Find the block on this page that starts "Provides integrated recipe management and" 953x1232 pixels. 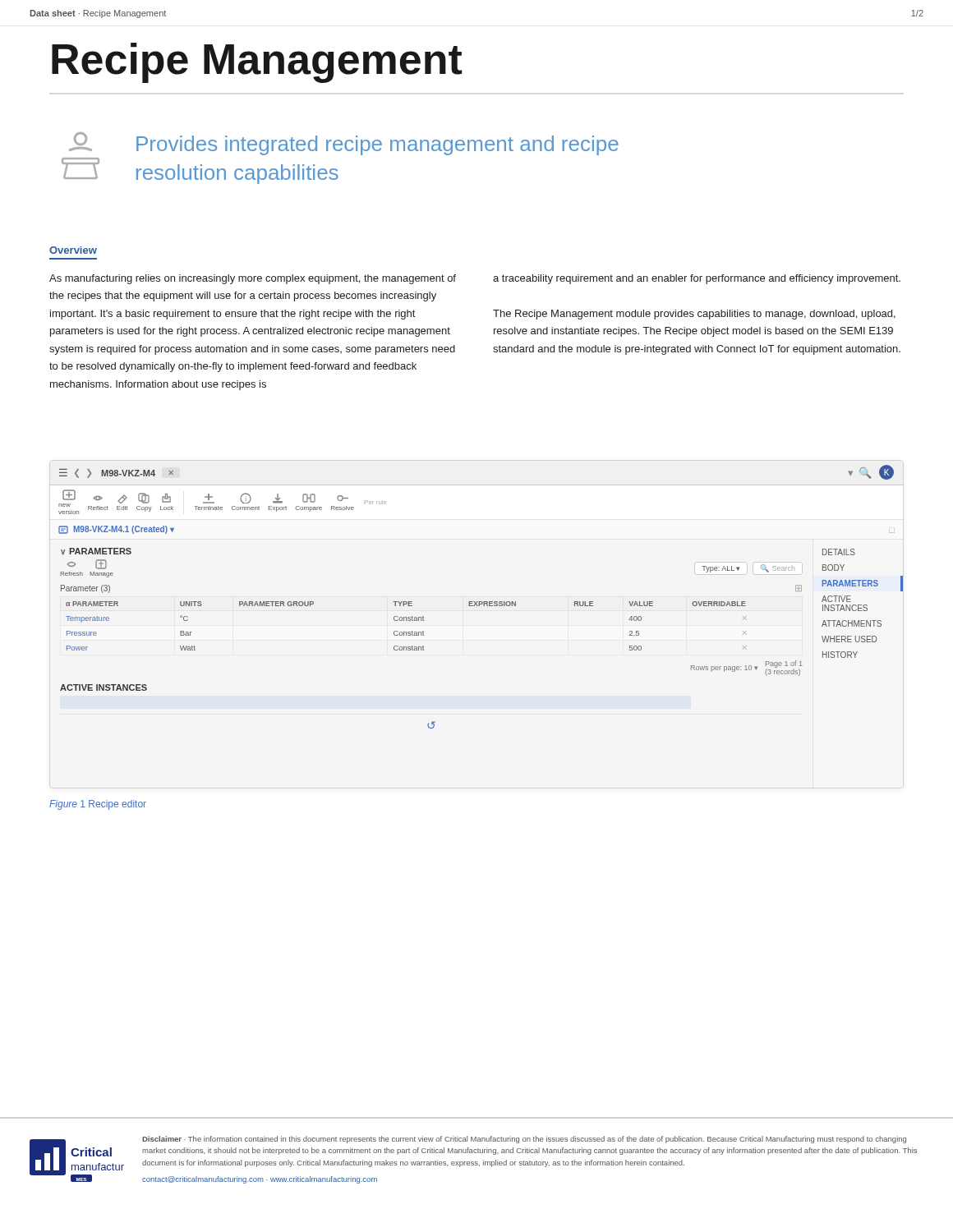point(334,158)
